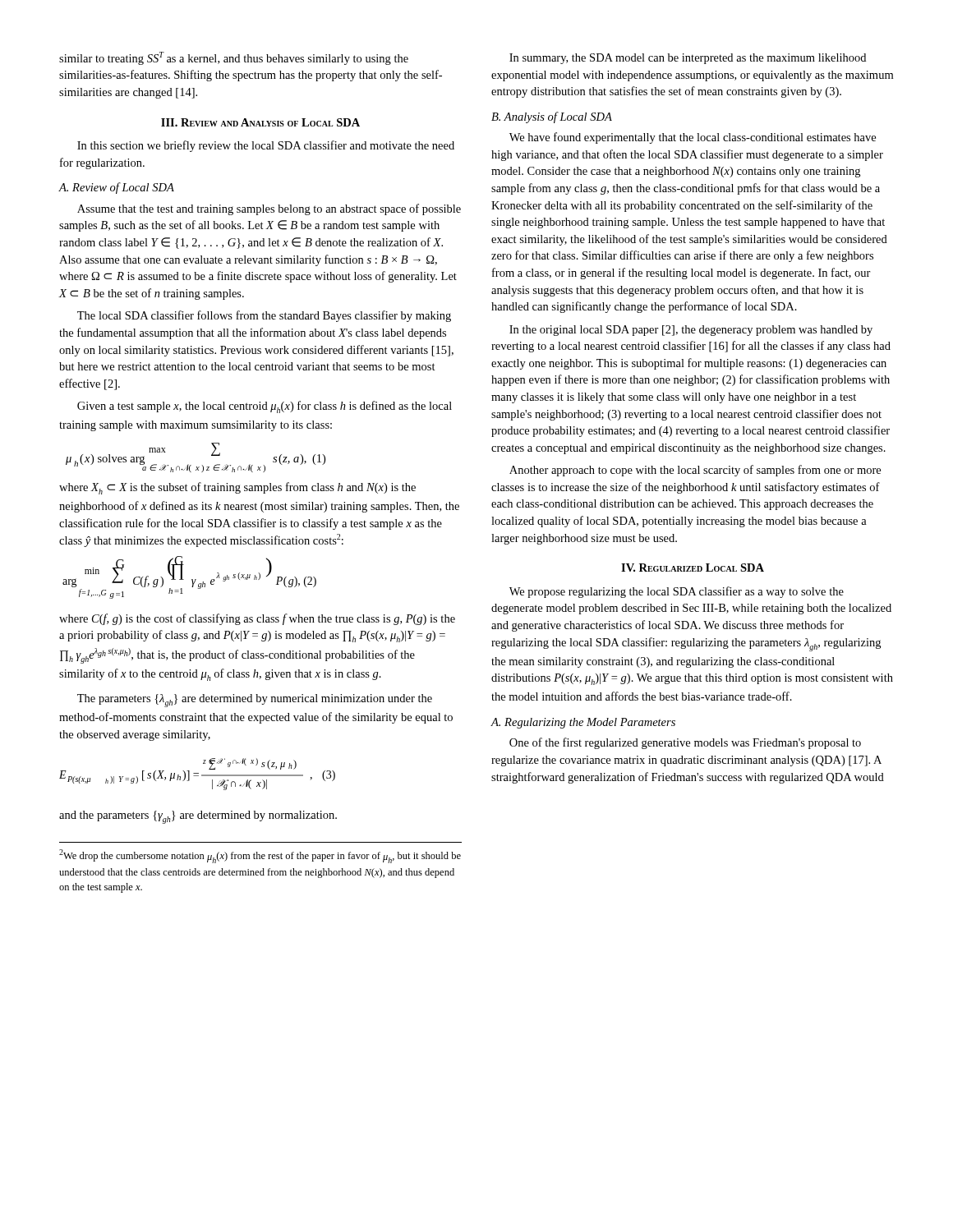
Task: Select the text block with the text "We propose regularizing the local SDA classifier as"
Action: pos(693,644)
